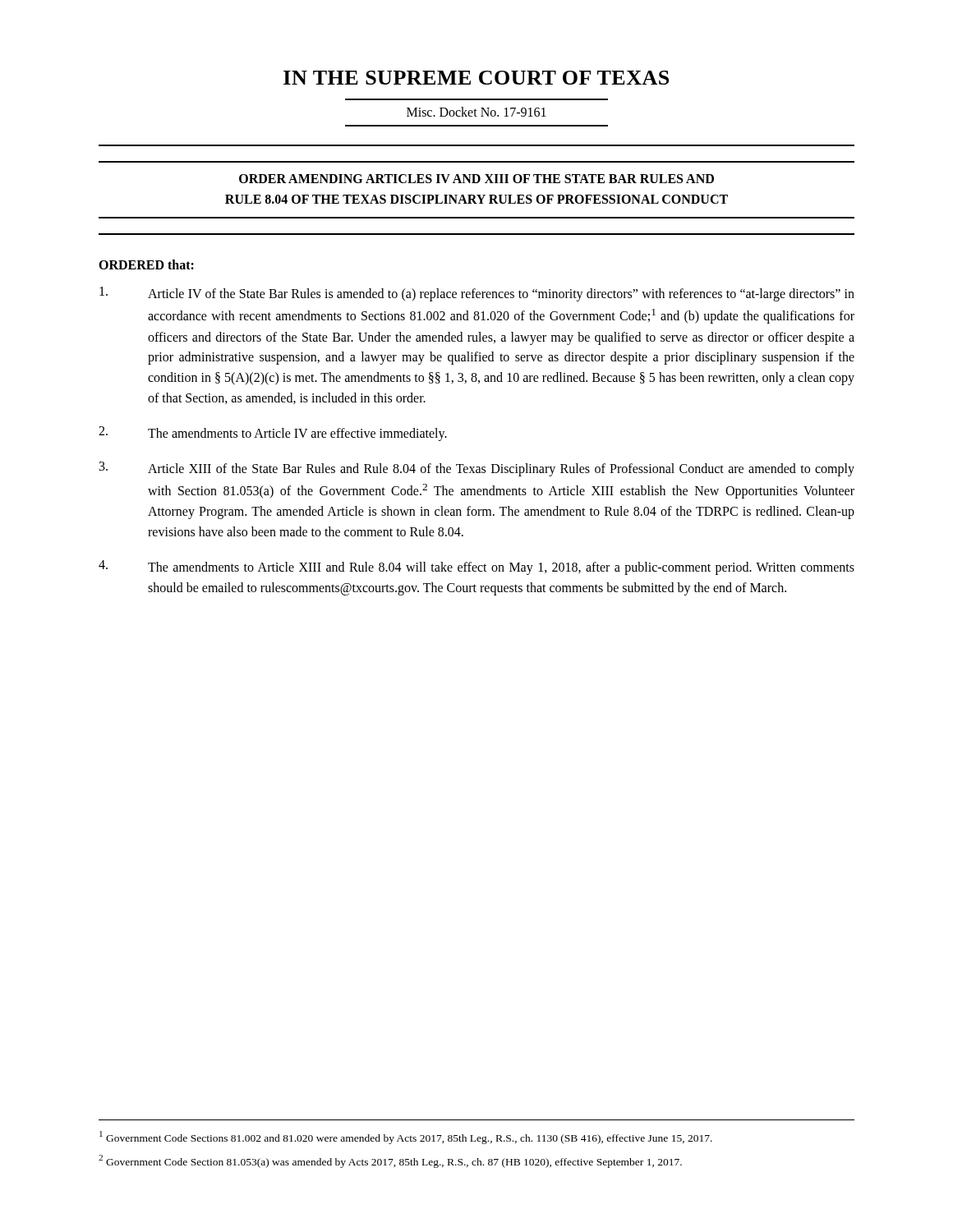Select the footnote containing "2 Government Code Section 81.053(a)"
Viewport: 953px width, 1232px height.
point(390,1160)
